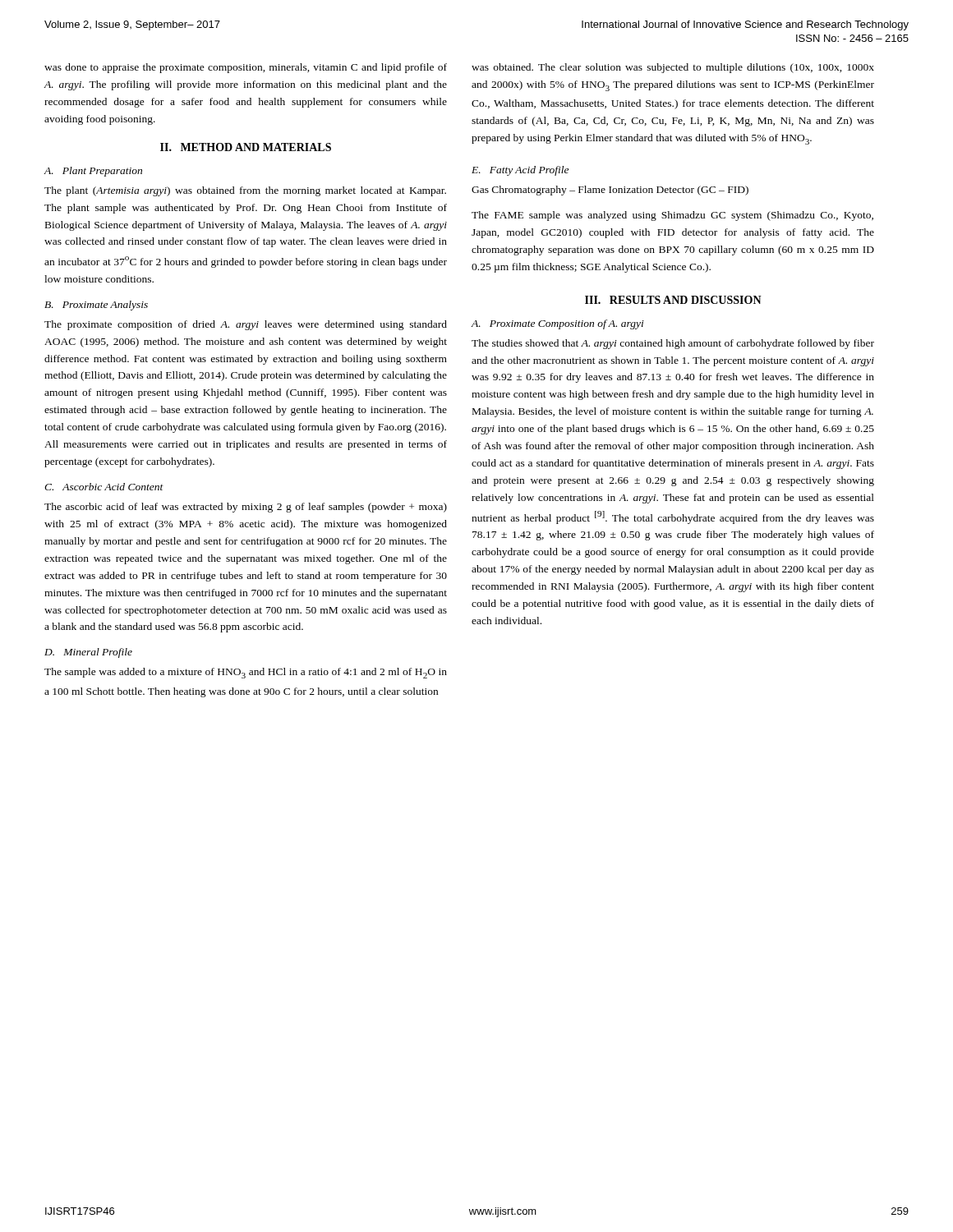The image size is (953, 1232).
Task: Find the passage starting "D. Mineral Profile"
Action: click(x=88, y=652)
